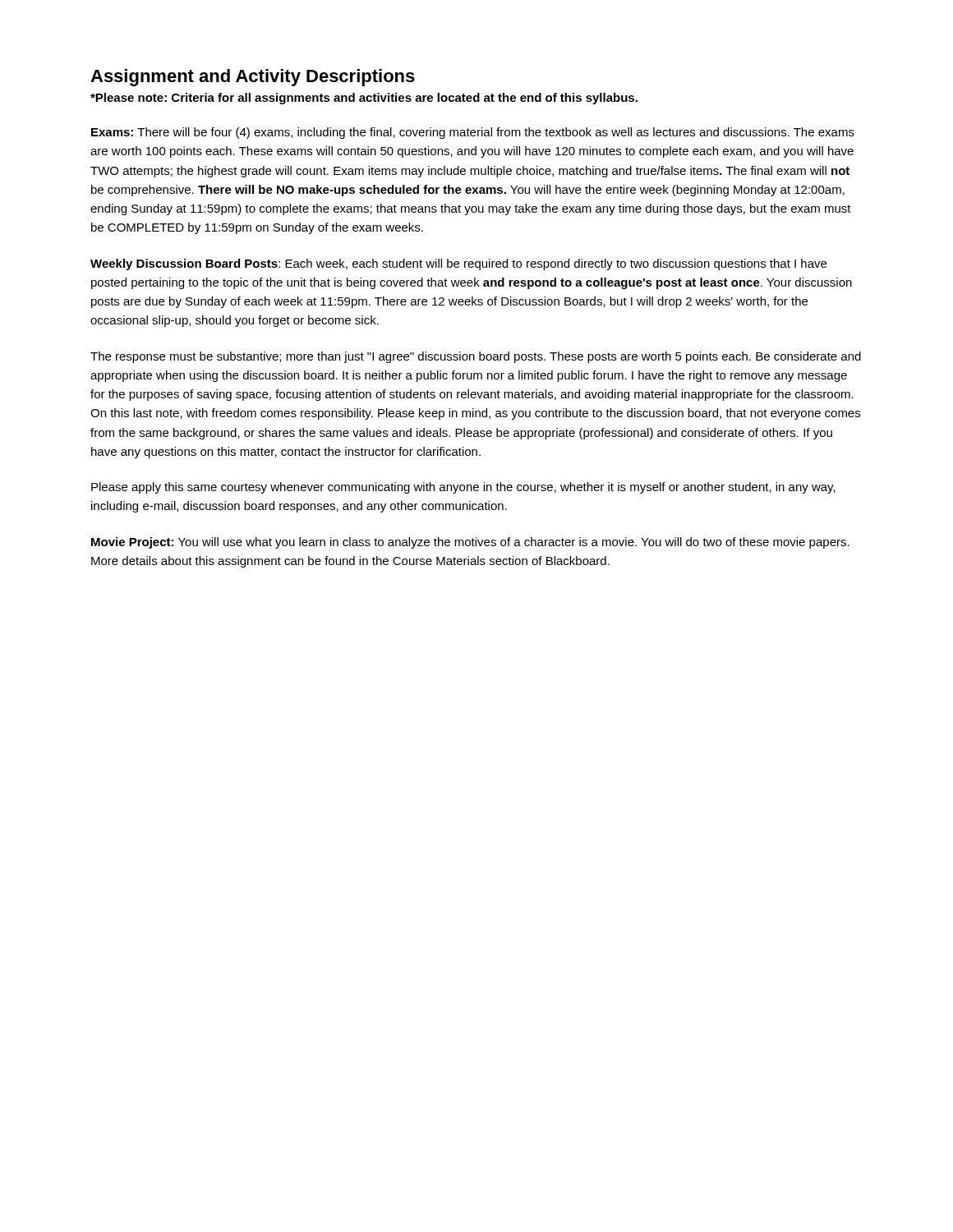This screenshot has height=1232, width=953.
Task: Select the passage starting "Please note: Criteria for all assignments and activities"
Action: tap(364, 97)
